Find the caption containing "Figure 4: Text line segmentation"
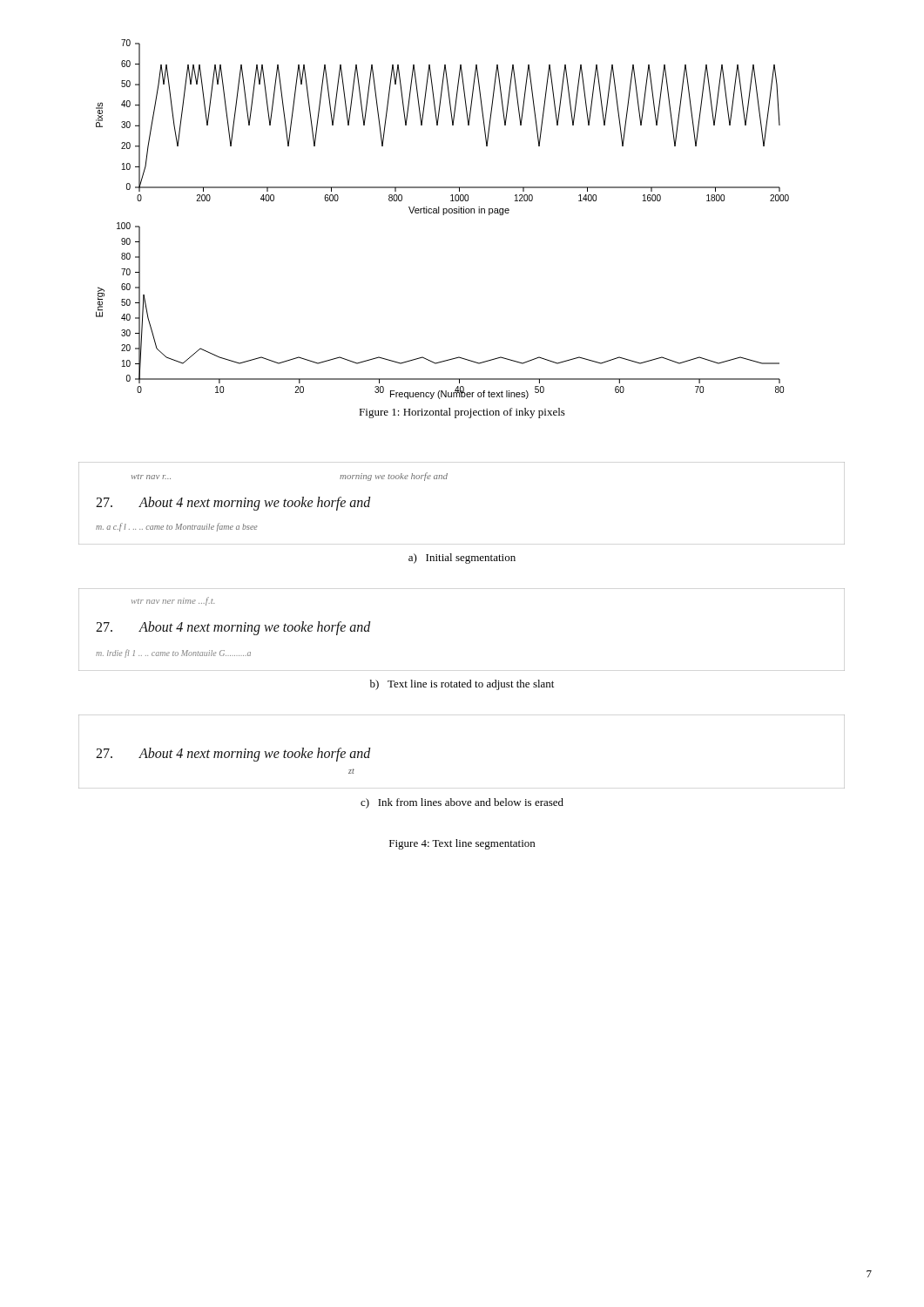Screen dimensions: 1307x924 click(x=462, y=843)
